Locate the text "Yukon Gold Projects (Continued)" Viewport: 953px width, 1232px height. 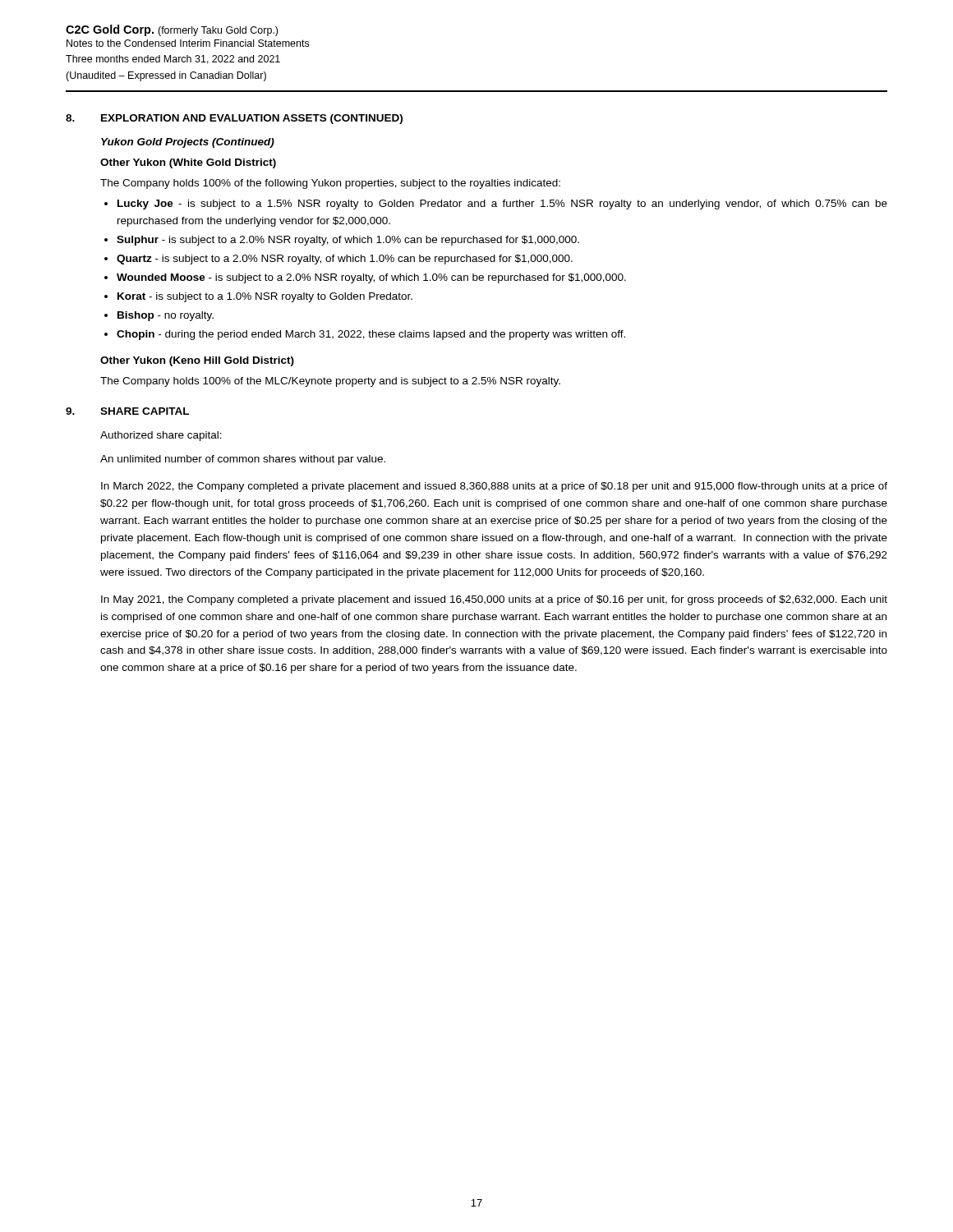tap(187, 142)
